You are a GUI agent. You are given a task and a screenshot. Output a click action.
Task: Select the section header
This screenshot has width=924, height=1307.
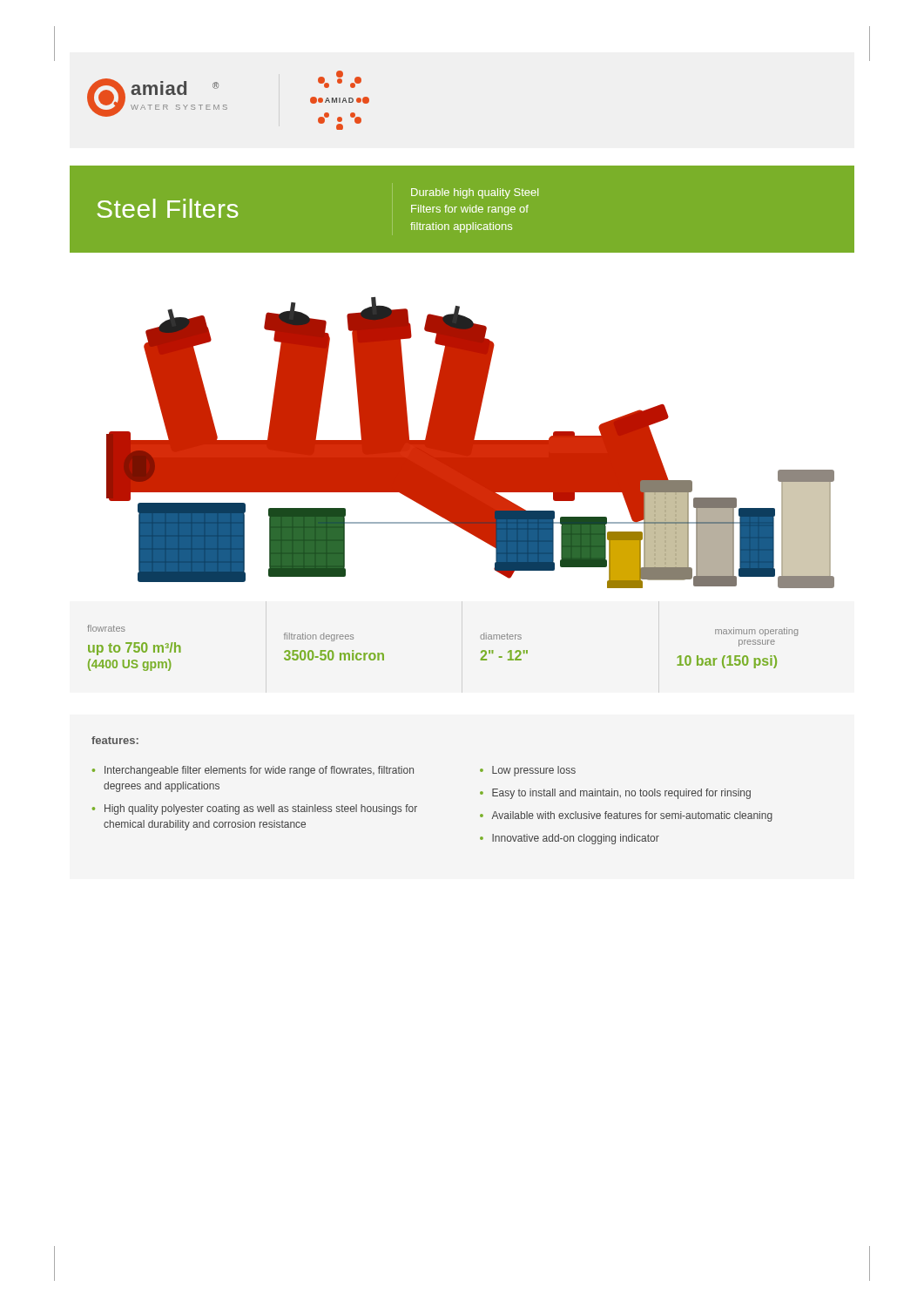115,740
